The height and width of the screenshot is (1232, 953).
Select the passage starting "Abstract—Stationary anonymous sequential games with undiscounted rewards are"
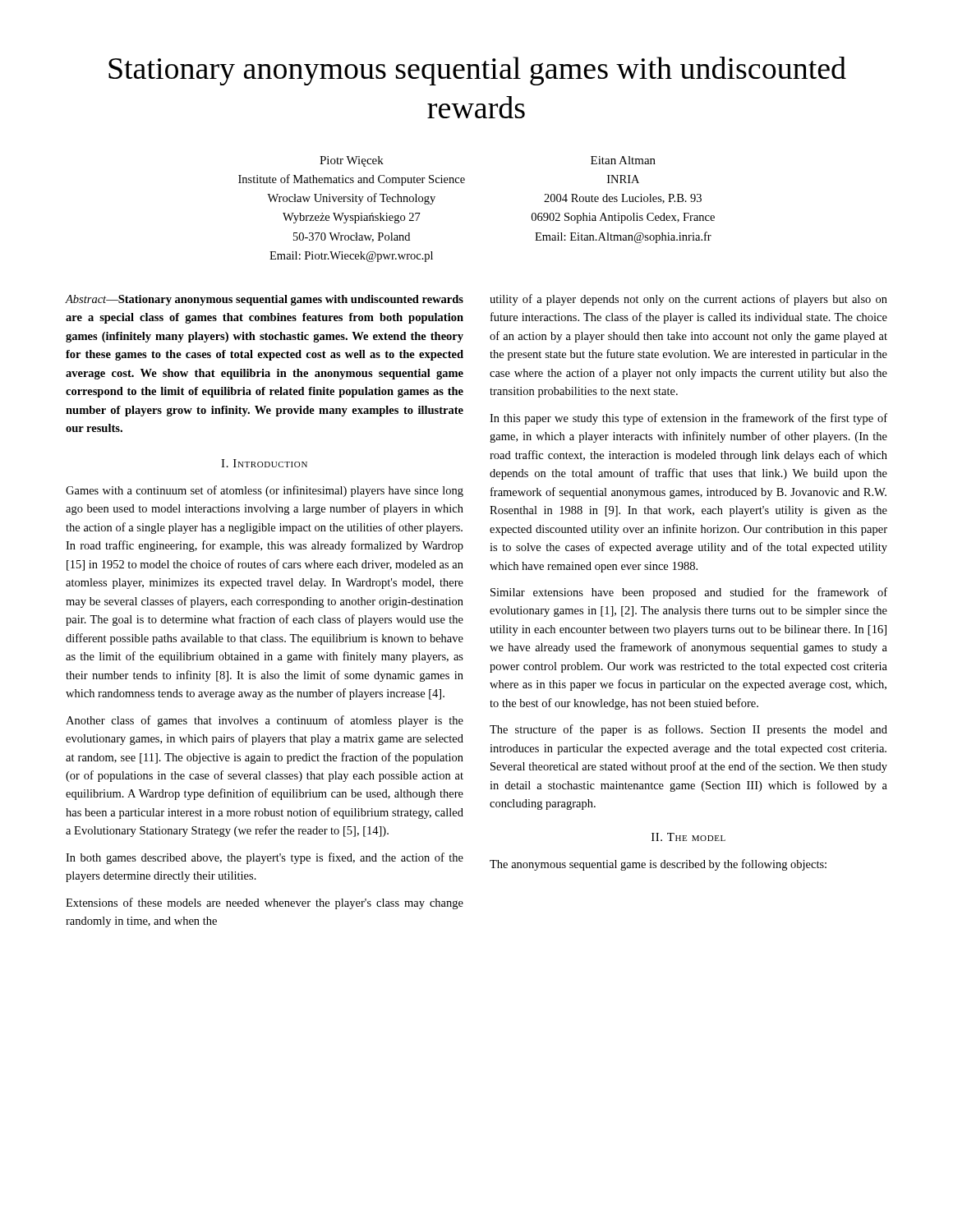pyautogui.click(x=265, y=364)
